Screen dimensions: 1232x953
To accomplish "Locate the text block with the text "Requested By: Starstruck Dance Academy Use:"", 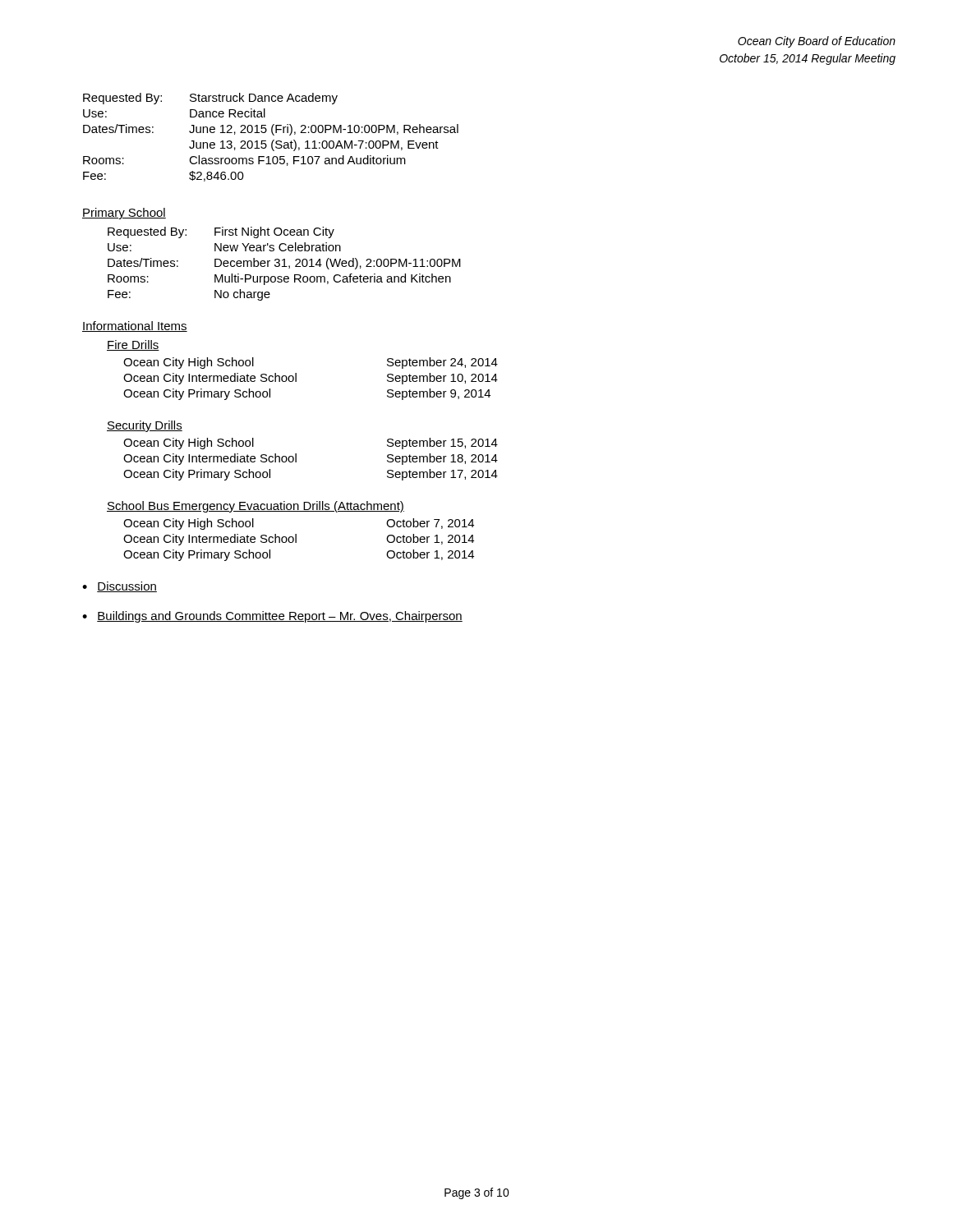I will (210, 99).
